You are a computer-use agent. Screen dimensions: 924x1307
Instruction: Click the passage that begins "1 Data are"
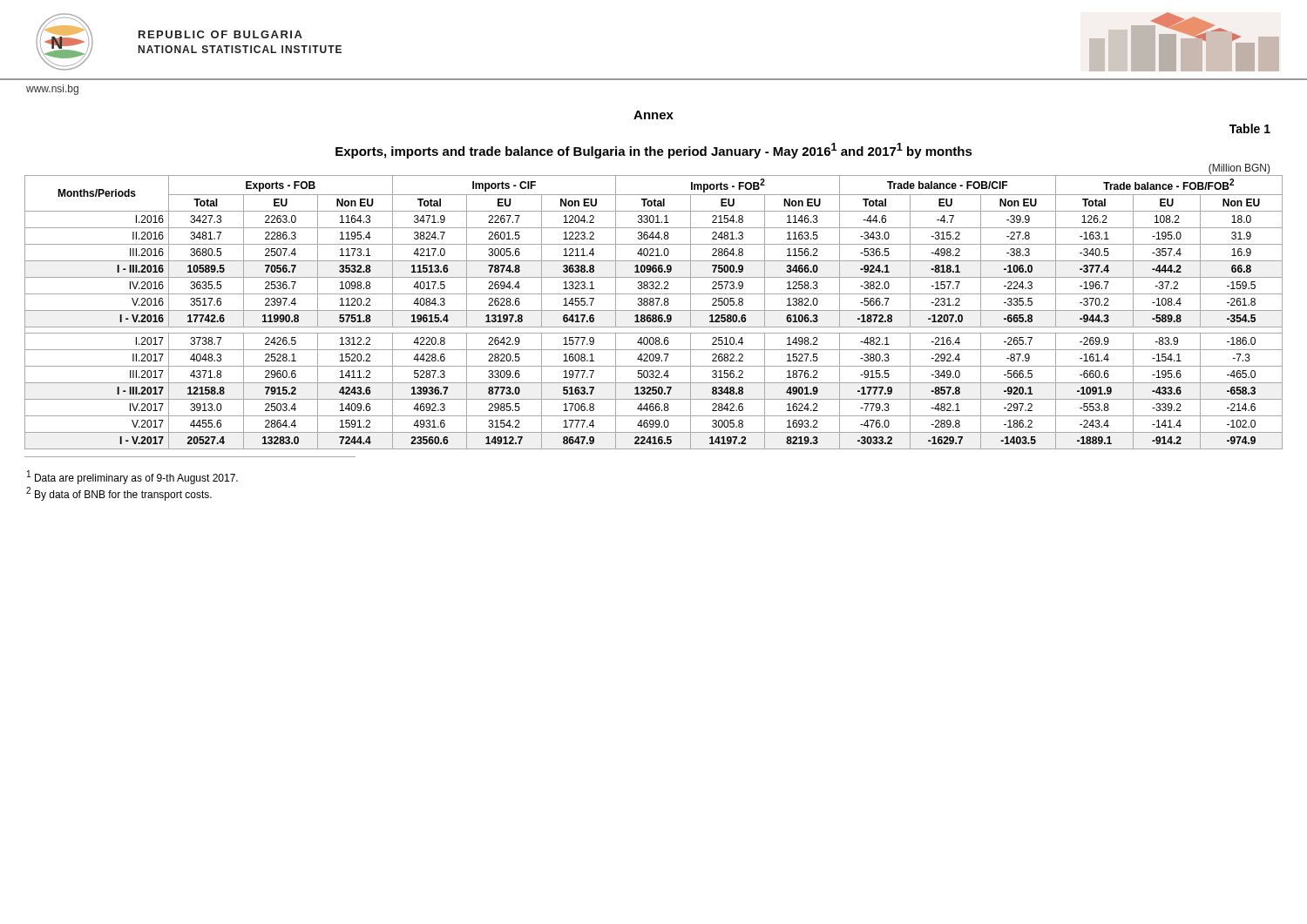click(x=132, y=477)
